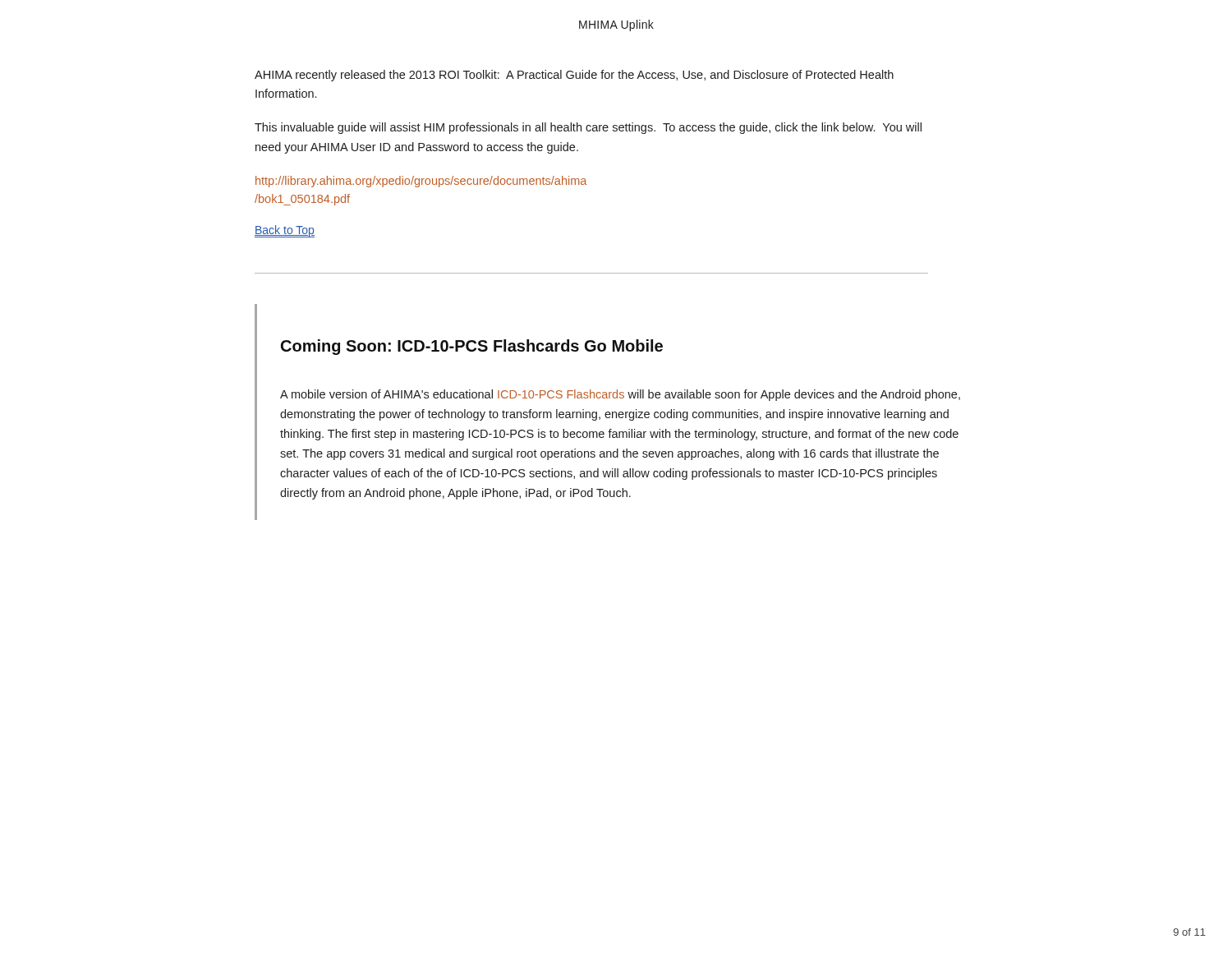Click on the block starting "AHIMA recently released the 2013 ROI Toolkit:"
This screenshot has width=1232, height=953.
pos(574,84)
